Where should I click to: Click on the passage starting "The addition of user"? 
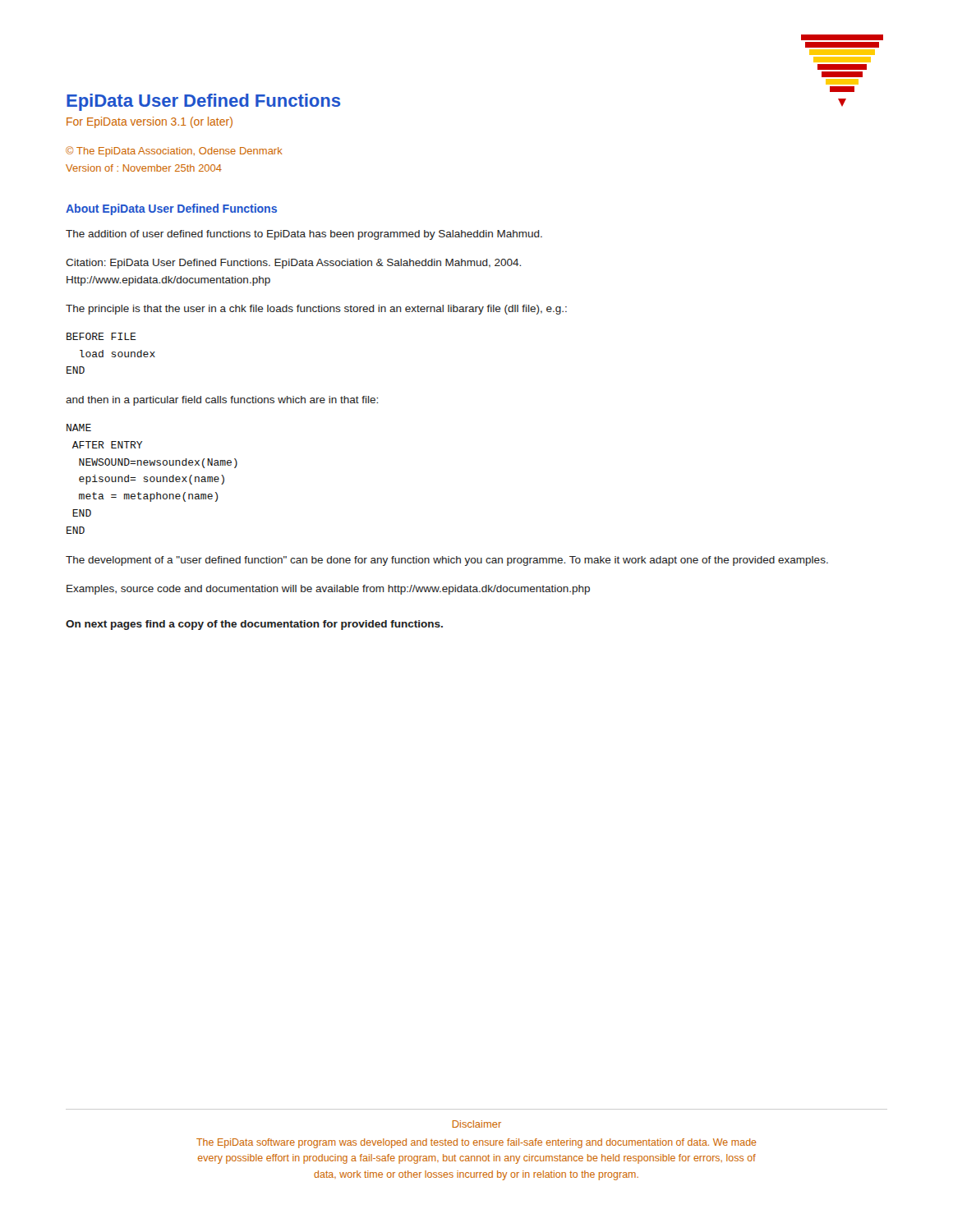coord(476,235)
